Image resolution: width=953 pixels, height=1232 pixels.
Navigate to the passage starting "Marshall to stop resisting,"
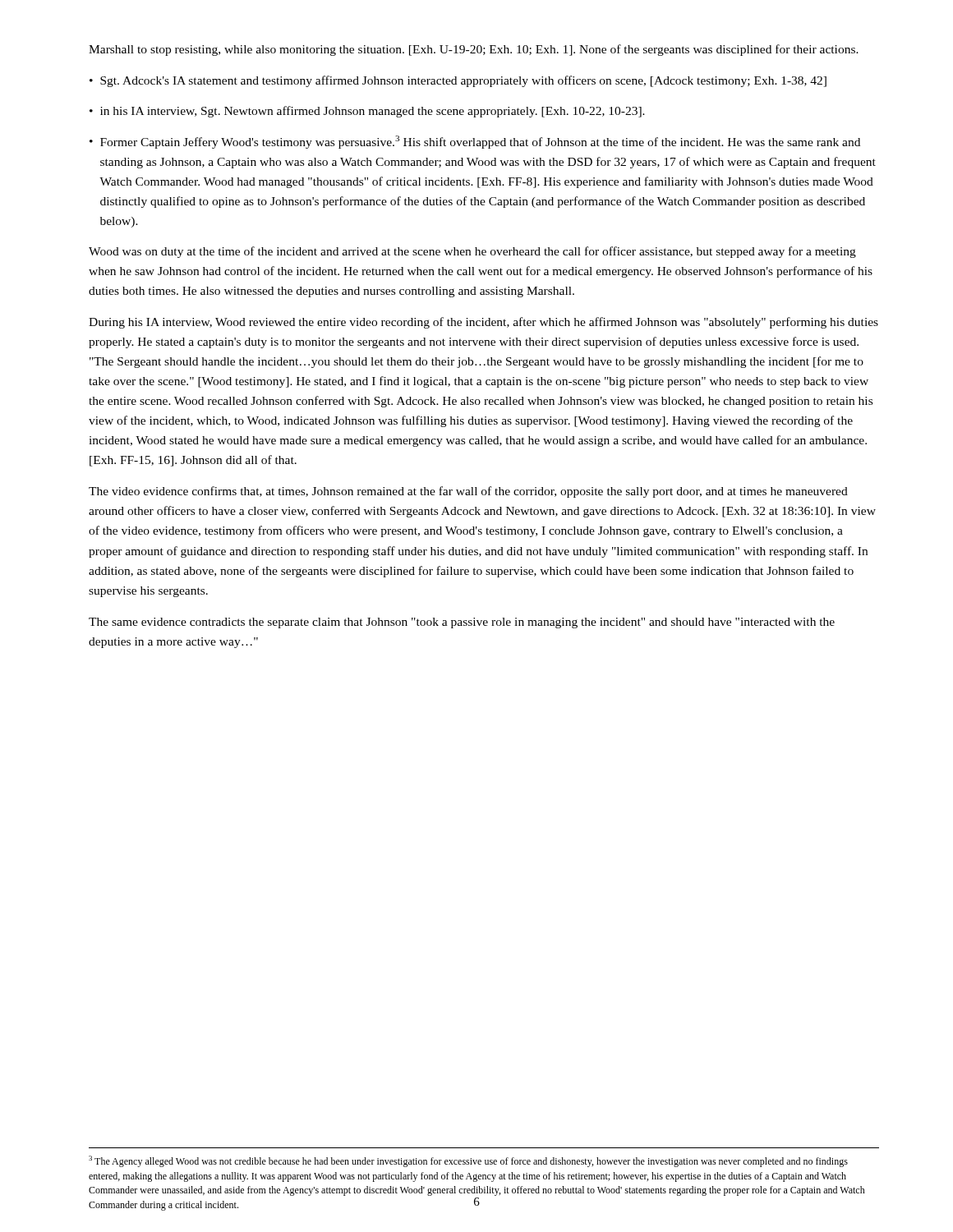click(x=484, y=49)
